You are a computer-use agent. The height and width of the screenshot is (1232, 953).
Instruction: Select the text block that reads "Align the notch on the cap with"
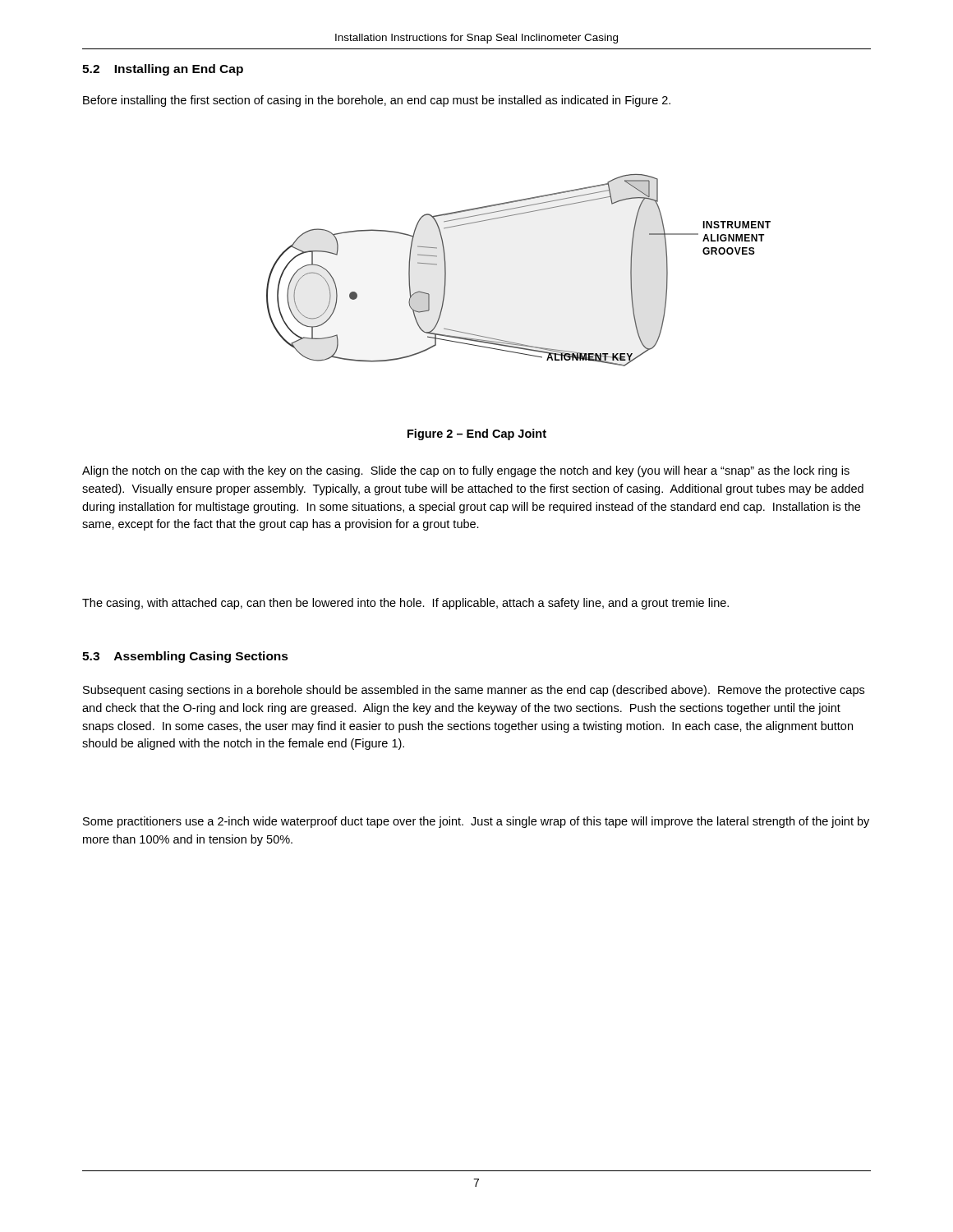click(x=473, y=497)
